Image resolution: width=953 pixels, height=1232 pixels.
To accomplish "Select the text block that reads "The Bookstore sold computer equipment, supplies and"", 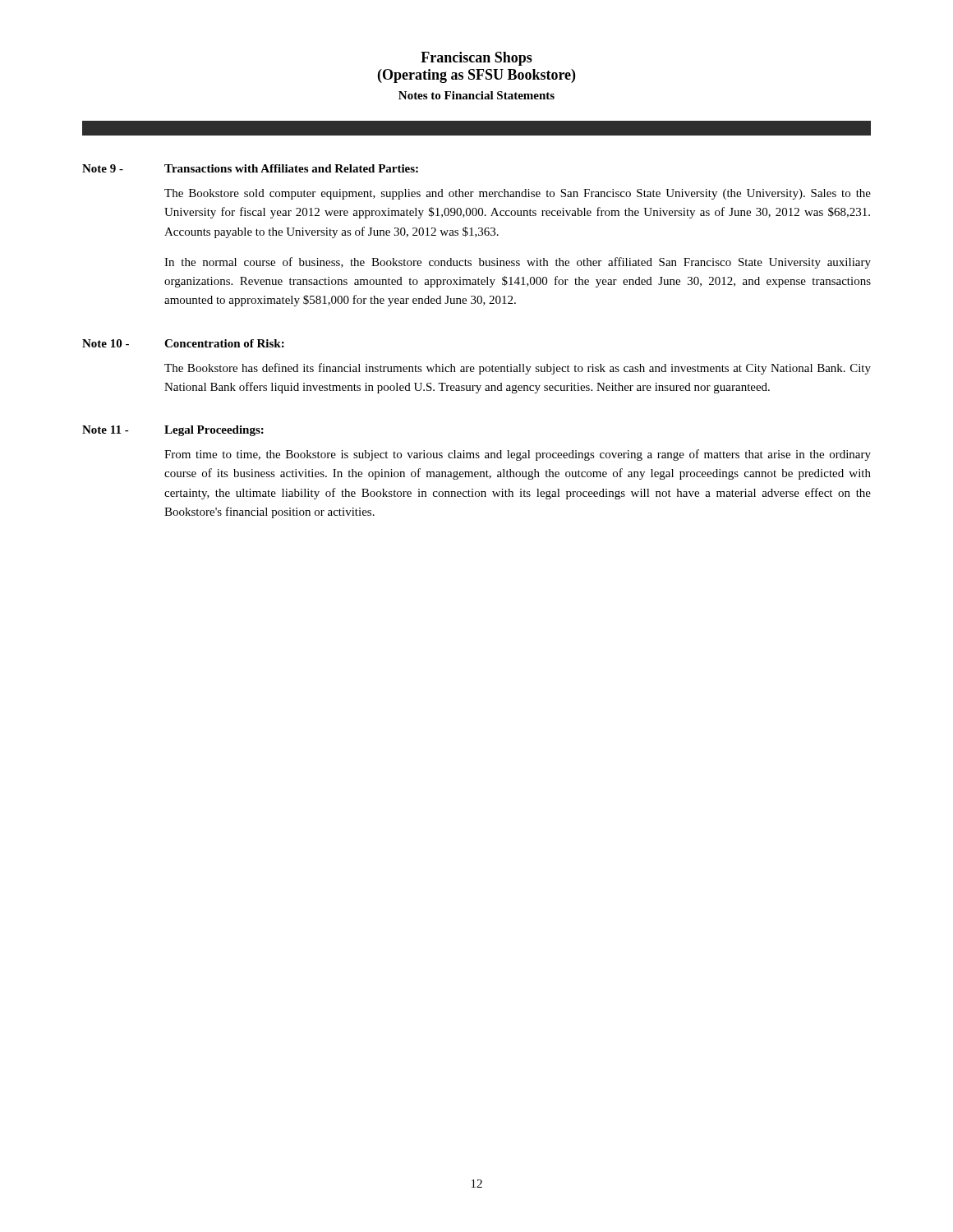I will point(518,212).
